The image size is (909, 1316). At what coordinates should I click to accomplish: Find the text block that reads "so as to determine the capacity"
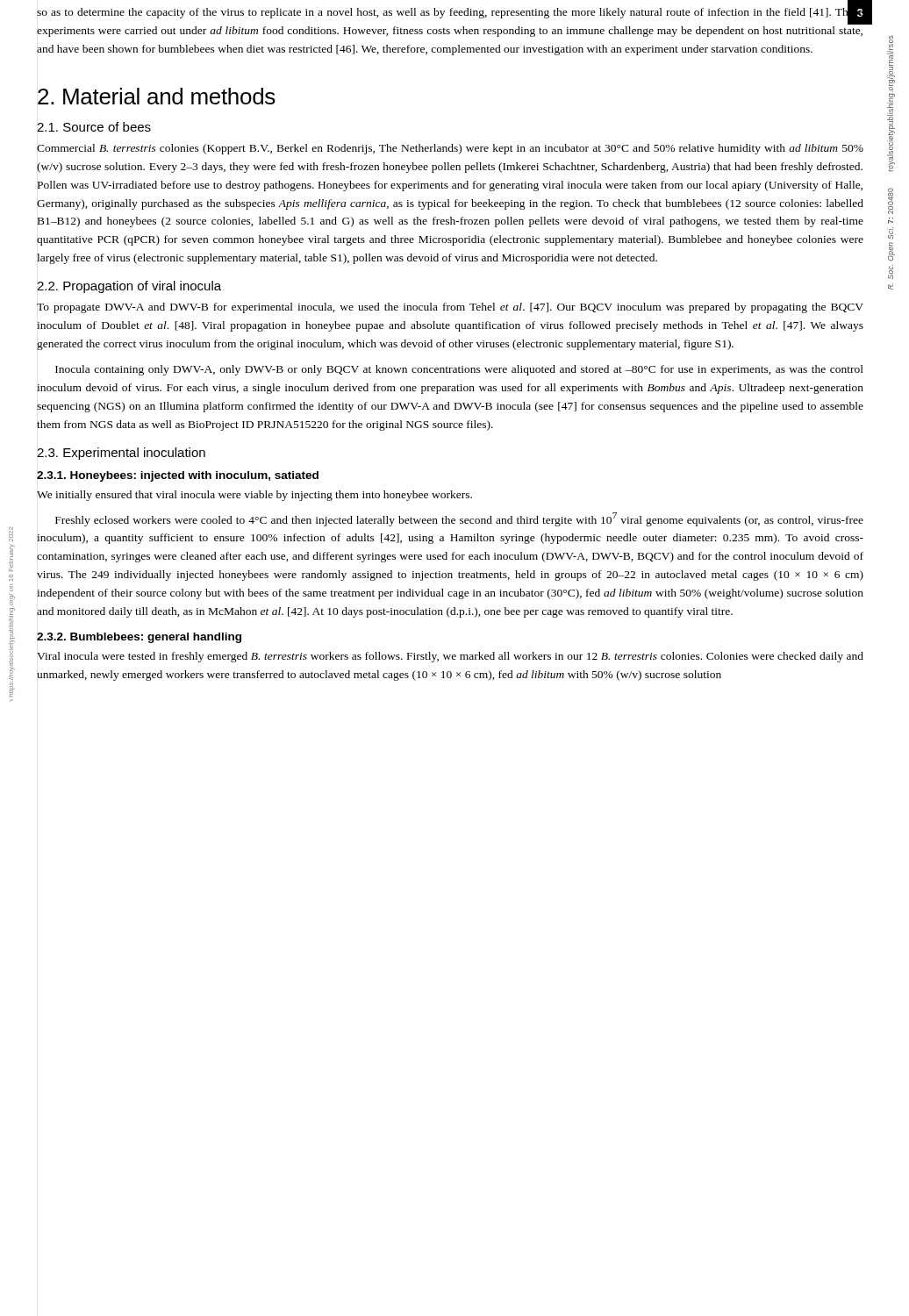(x=450, y=30)
